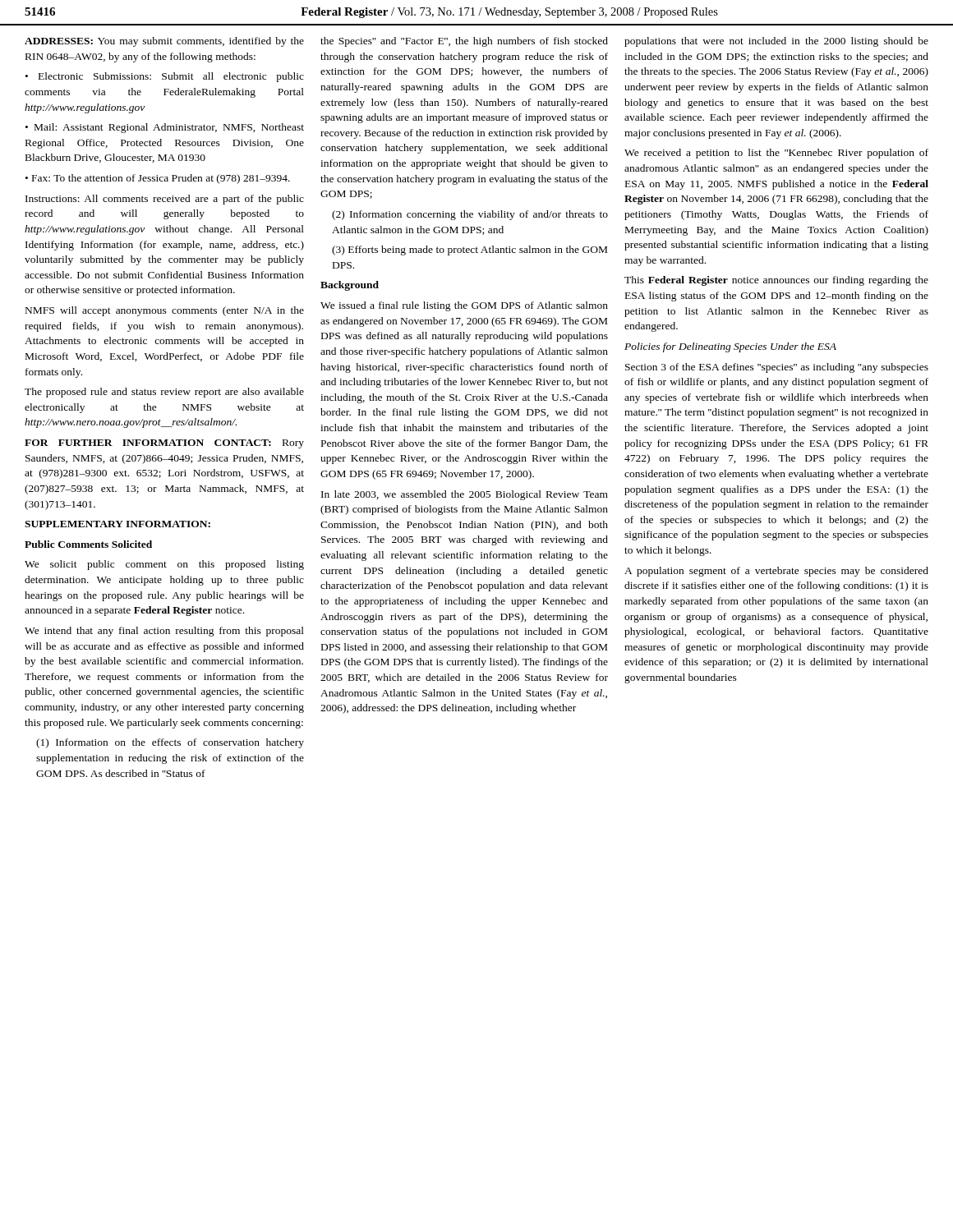The width and height of the screenshot is (953, 1232).
Task: Where does it say "Public Comments Solicited"?
Action: pyautogui.click(x=88, y=544)
